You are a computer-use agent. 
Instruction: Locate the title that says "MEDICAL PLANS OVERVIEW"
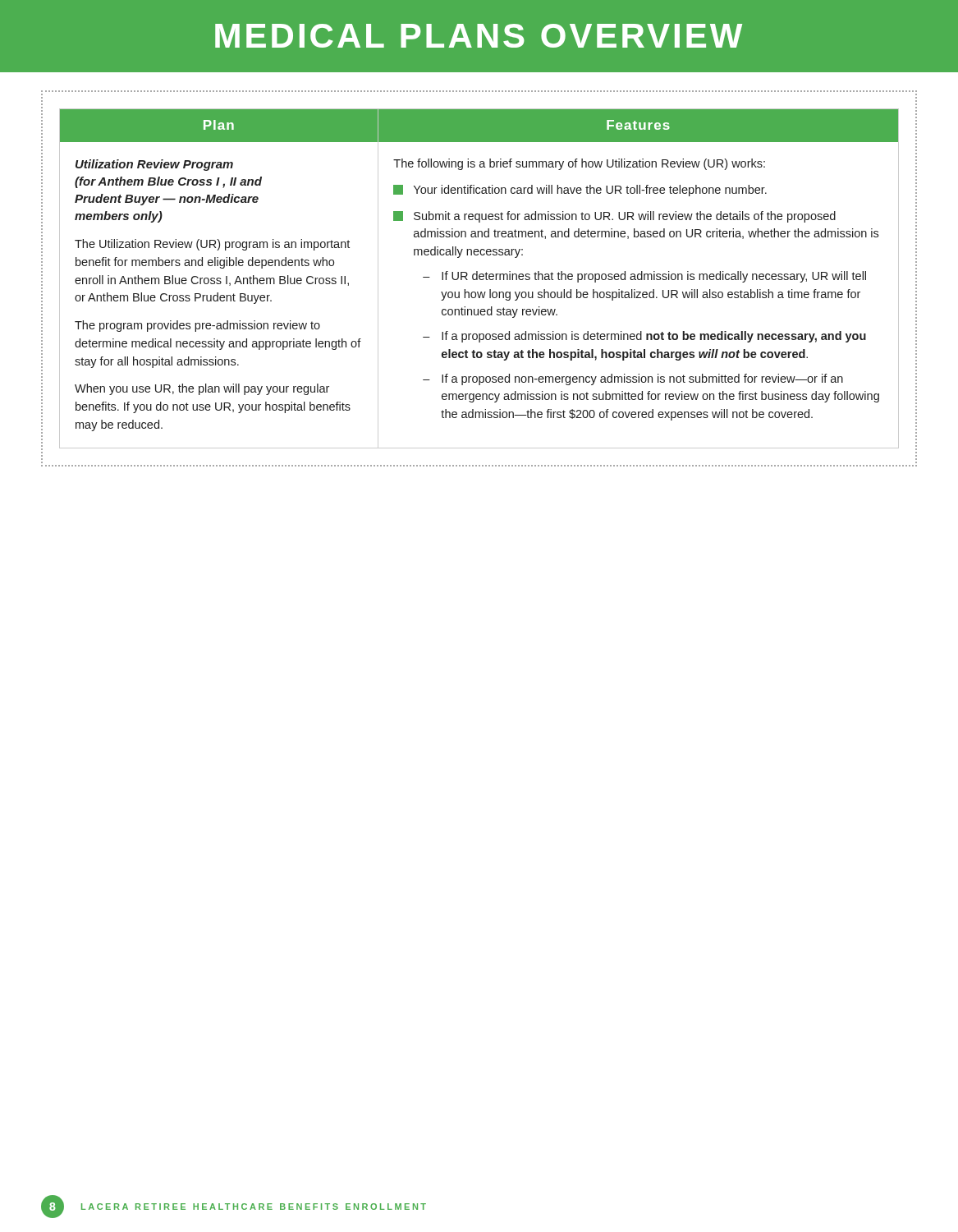(479, 36)
